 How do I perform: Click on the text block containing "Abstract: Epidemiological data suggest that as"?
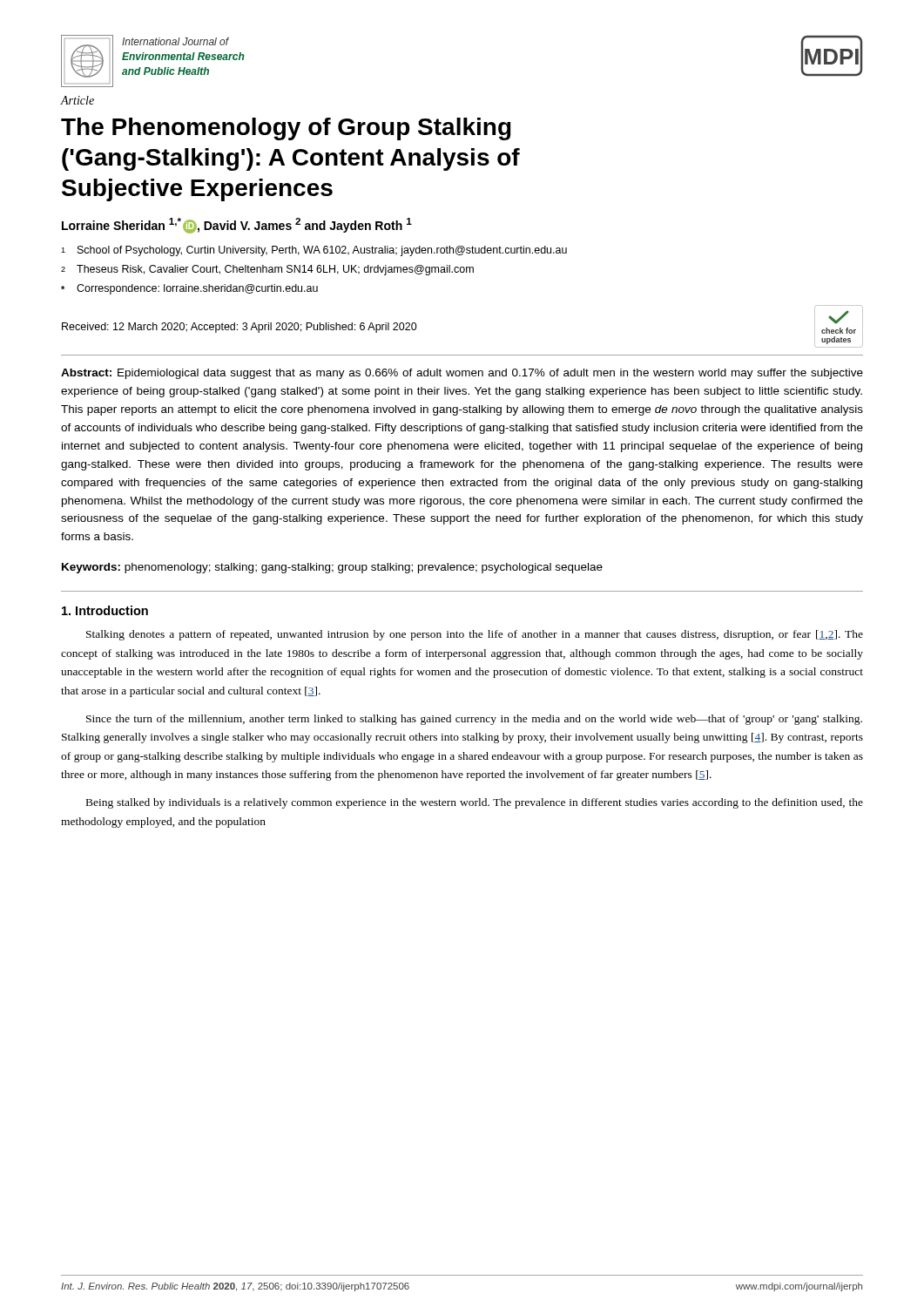pyautogui.click(x=462, y=455)
